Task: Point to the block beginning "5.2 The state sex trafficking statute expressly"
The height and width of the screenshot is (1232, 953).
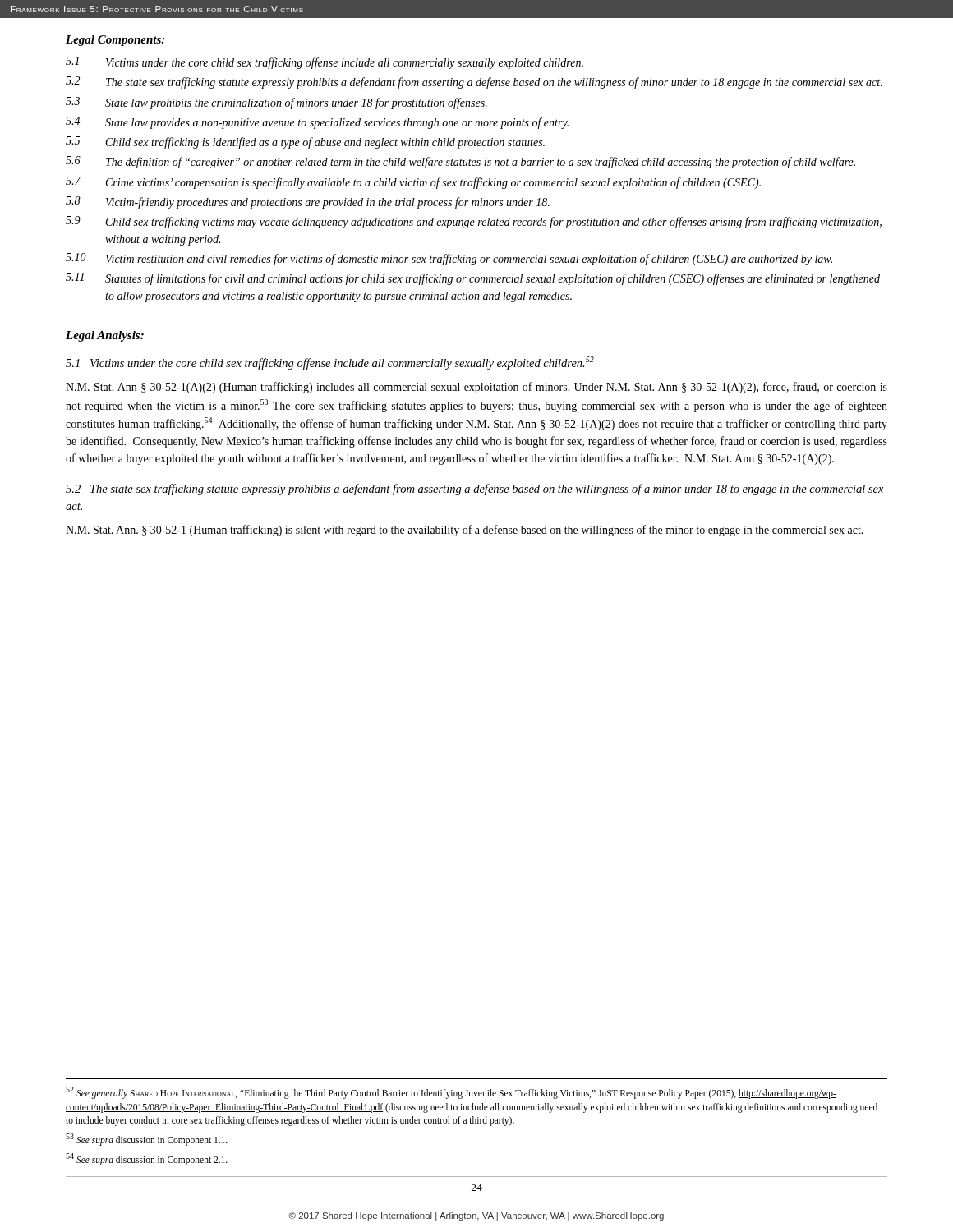Action: [476, 83]
